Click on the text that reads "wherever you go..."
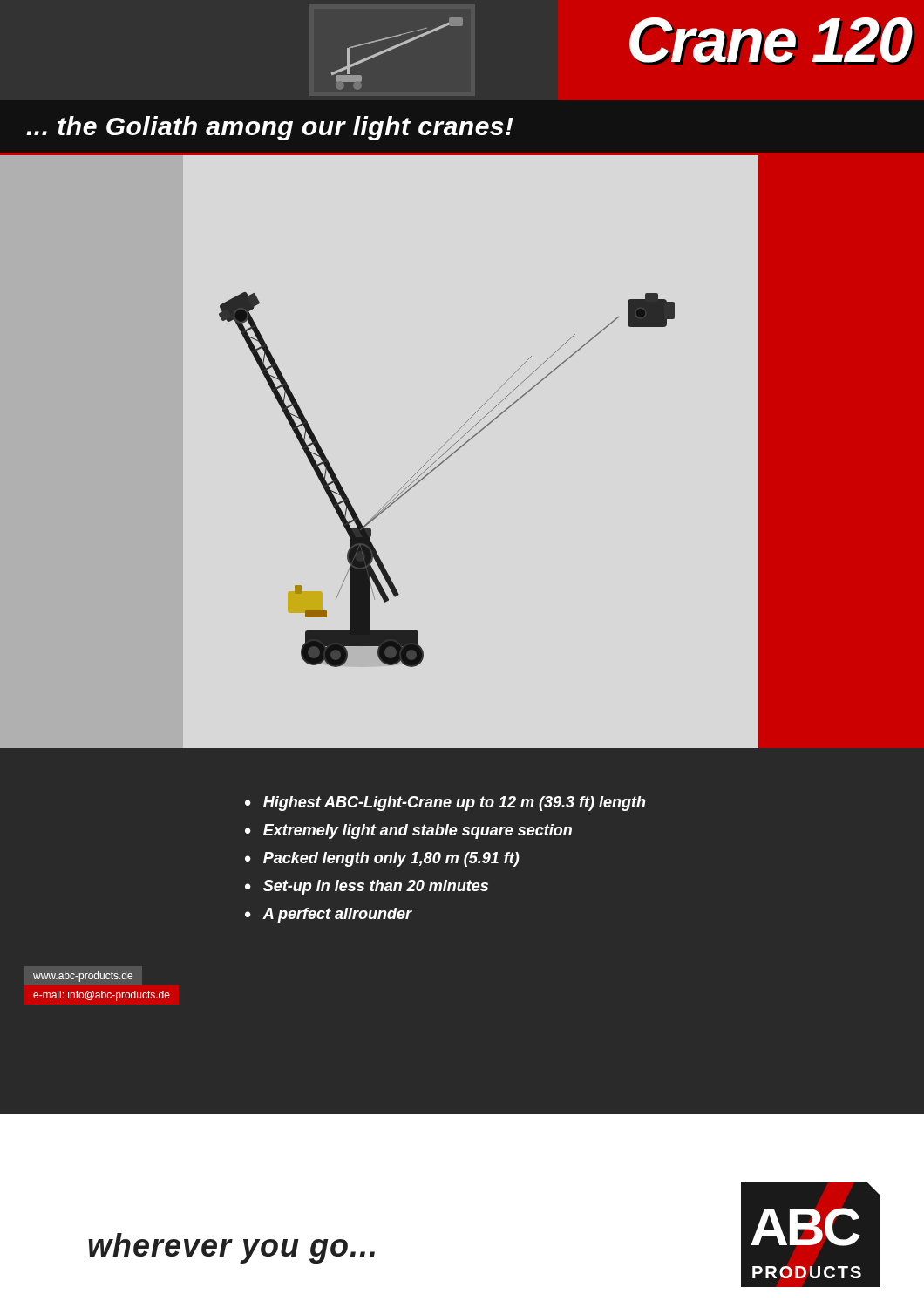924x1308 pixels. coord(233,1246)
